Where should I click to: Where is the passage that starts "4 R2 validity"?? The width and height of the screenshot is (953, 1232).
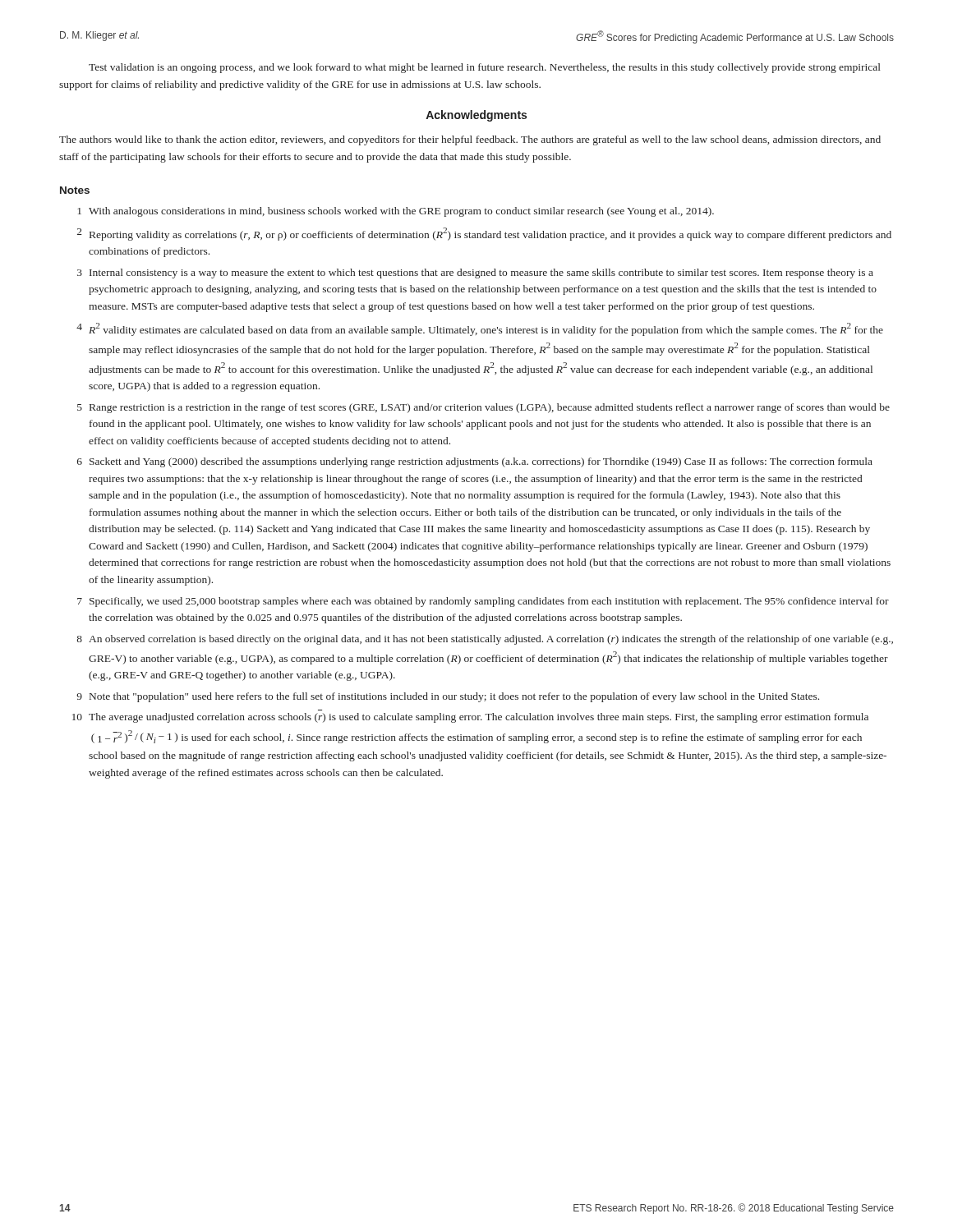476,357
